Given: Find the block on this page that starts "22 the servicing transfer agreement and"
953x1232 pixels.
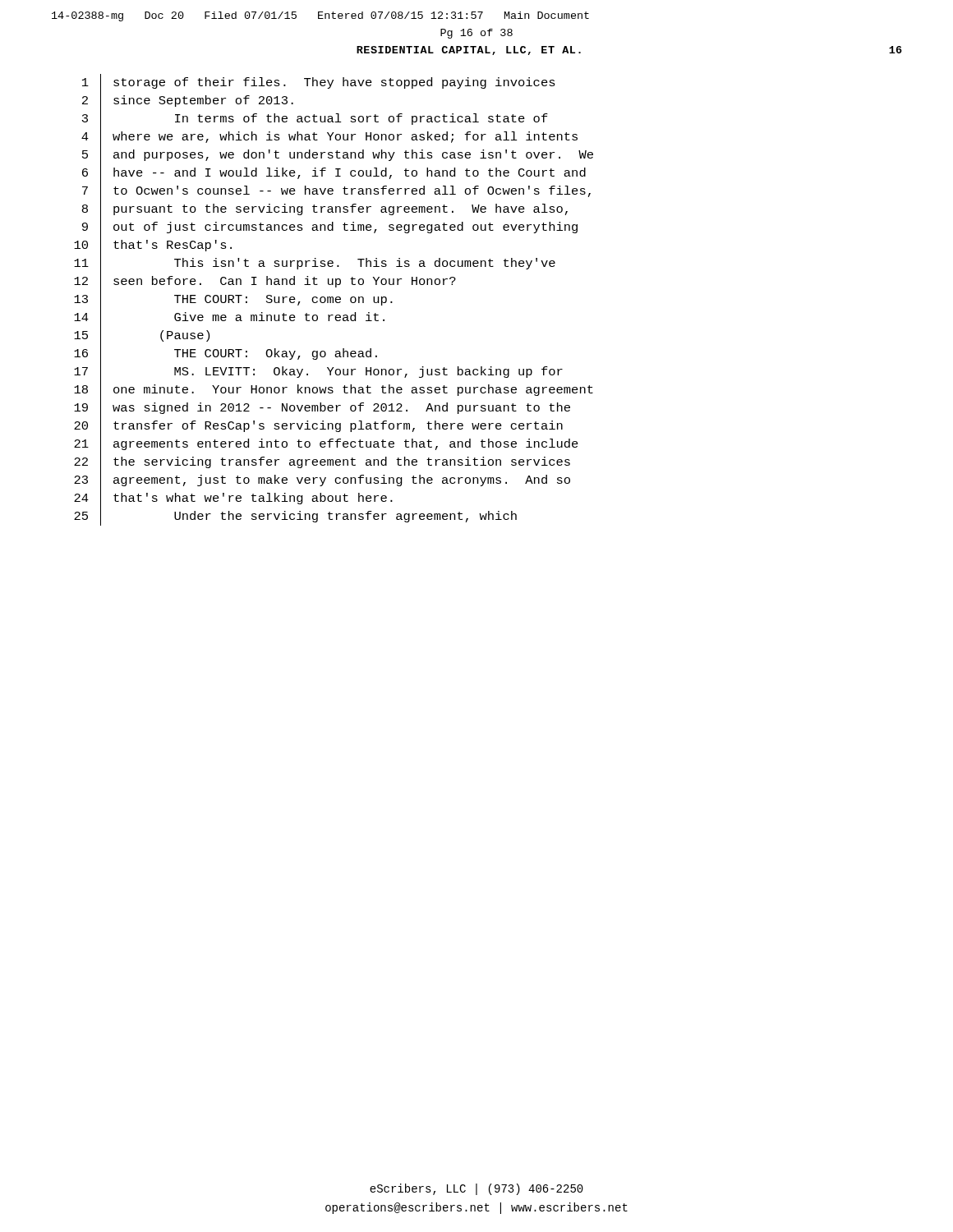Looking at the screenshot, I should point(476,462).
